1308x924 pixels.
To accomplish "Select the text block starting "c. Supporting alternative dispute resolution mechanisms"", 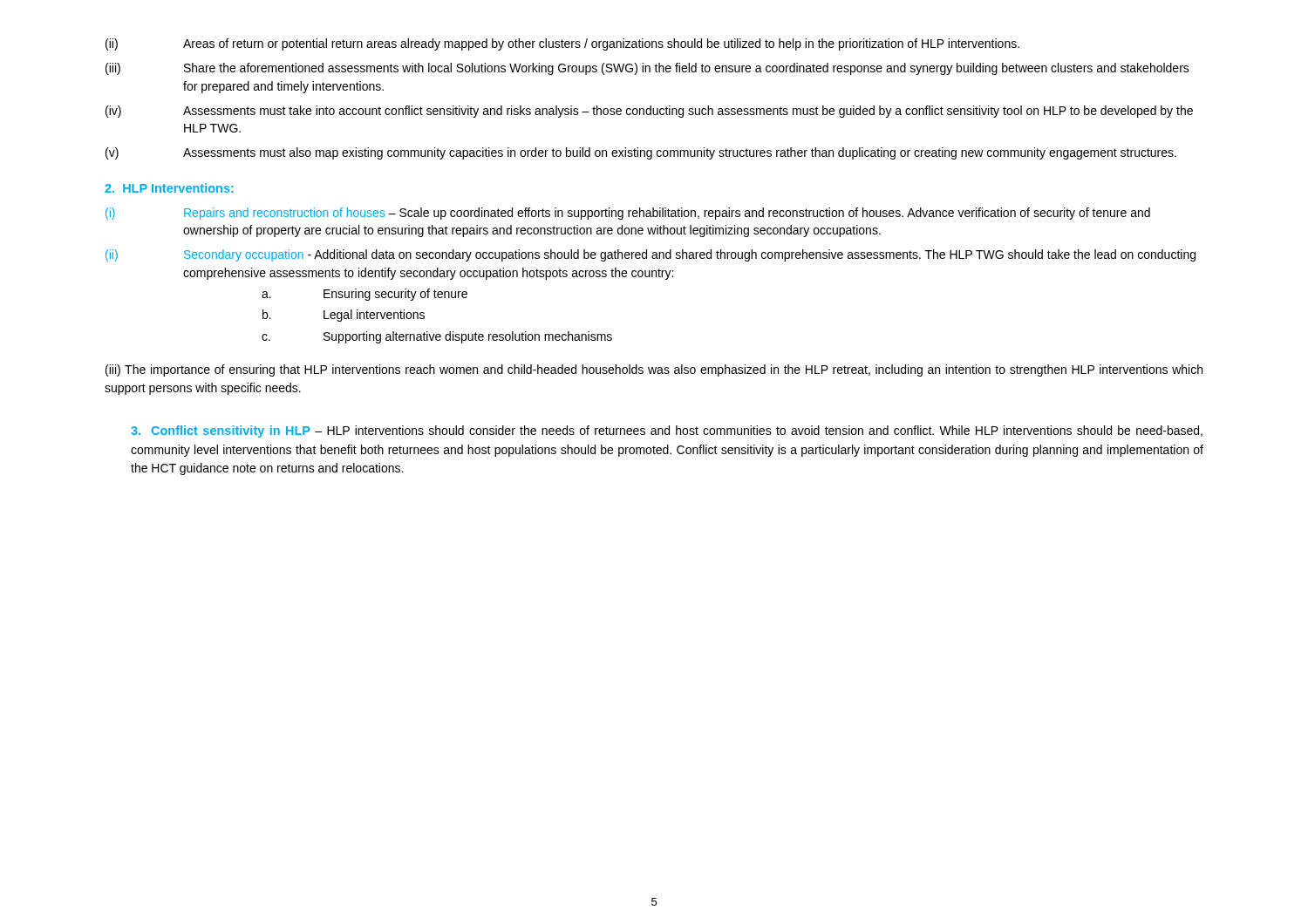I will click(x=437, y=337).
